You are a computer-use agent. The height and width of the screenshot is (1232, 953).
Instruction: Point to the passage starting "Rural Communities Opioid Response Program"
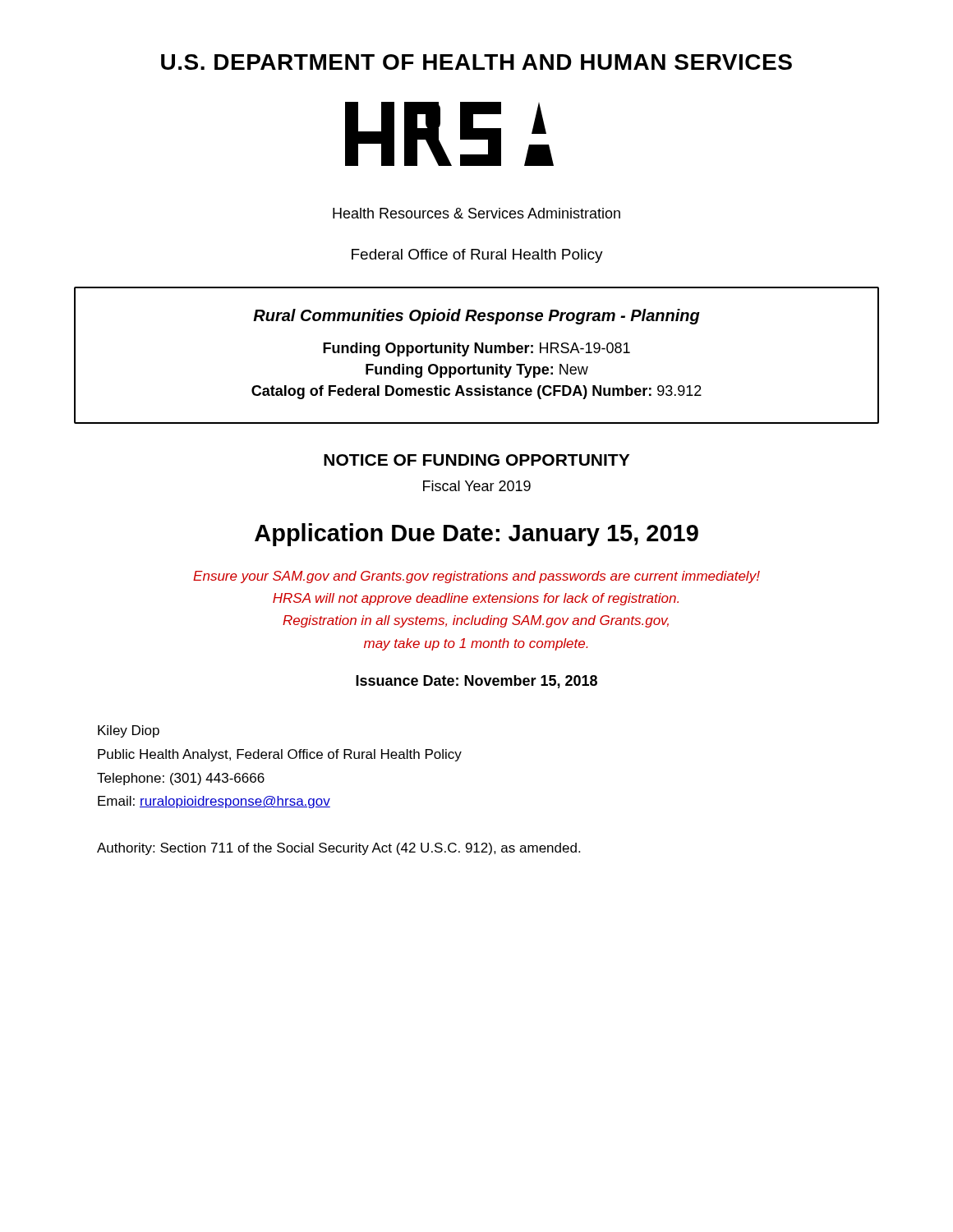point(476,353)
